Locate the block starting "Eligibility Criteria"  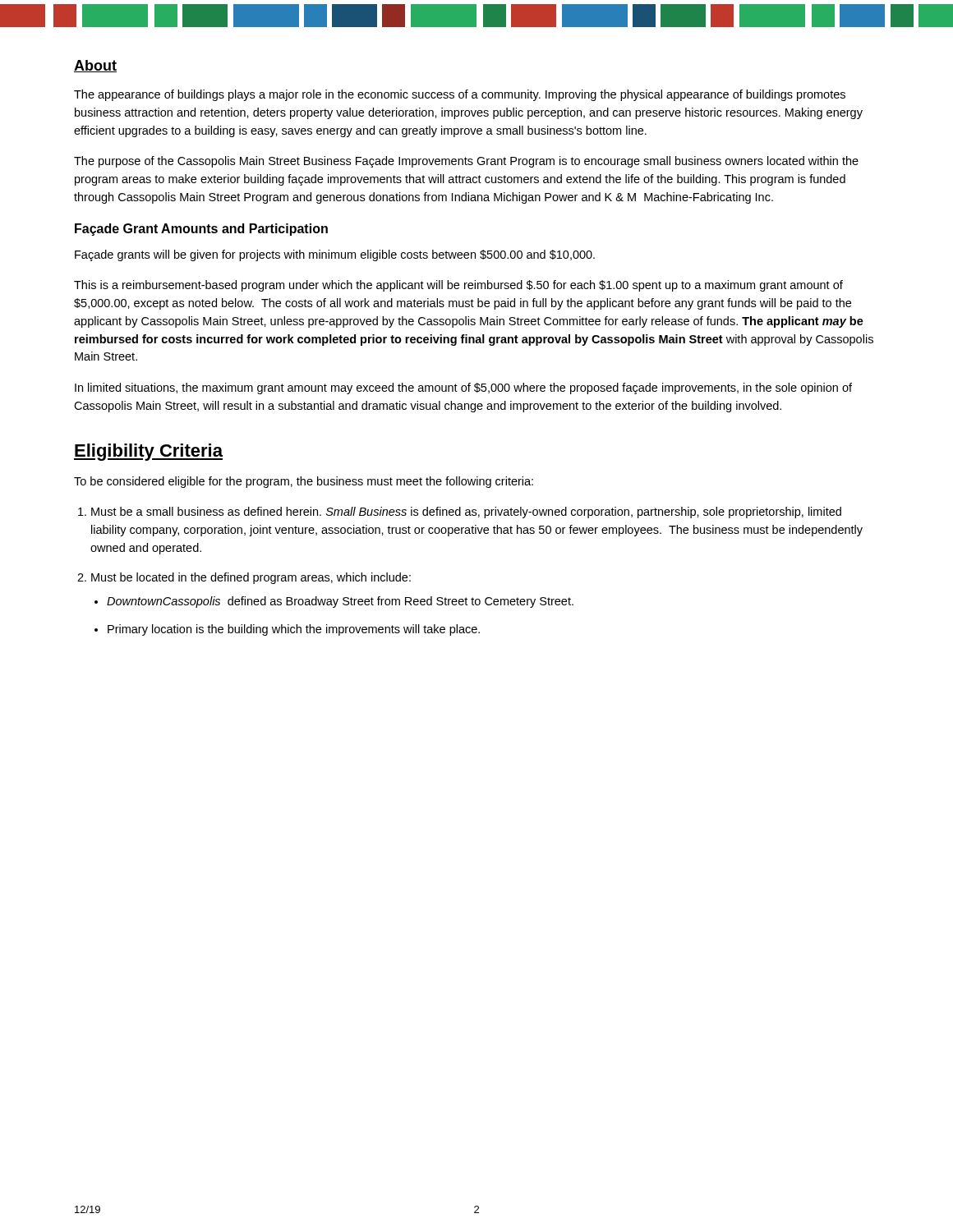click(x=148, y=450)
